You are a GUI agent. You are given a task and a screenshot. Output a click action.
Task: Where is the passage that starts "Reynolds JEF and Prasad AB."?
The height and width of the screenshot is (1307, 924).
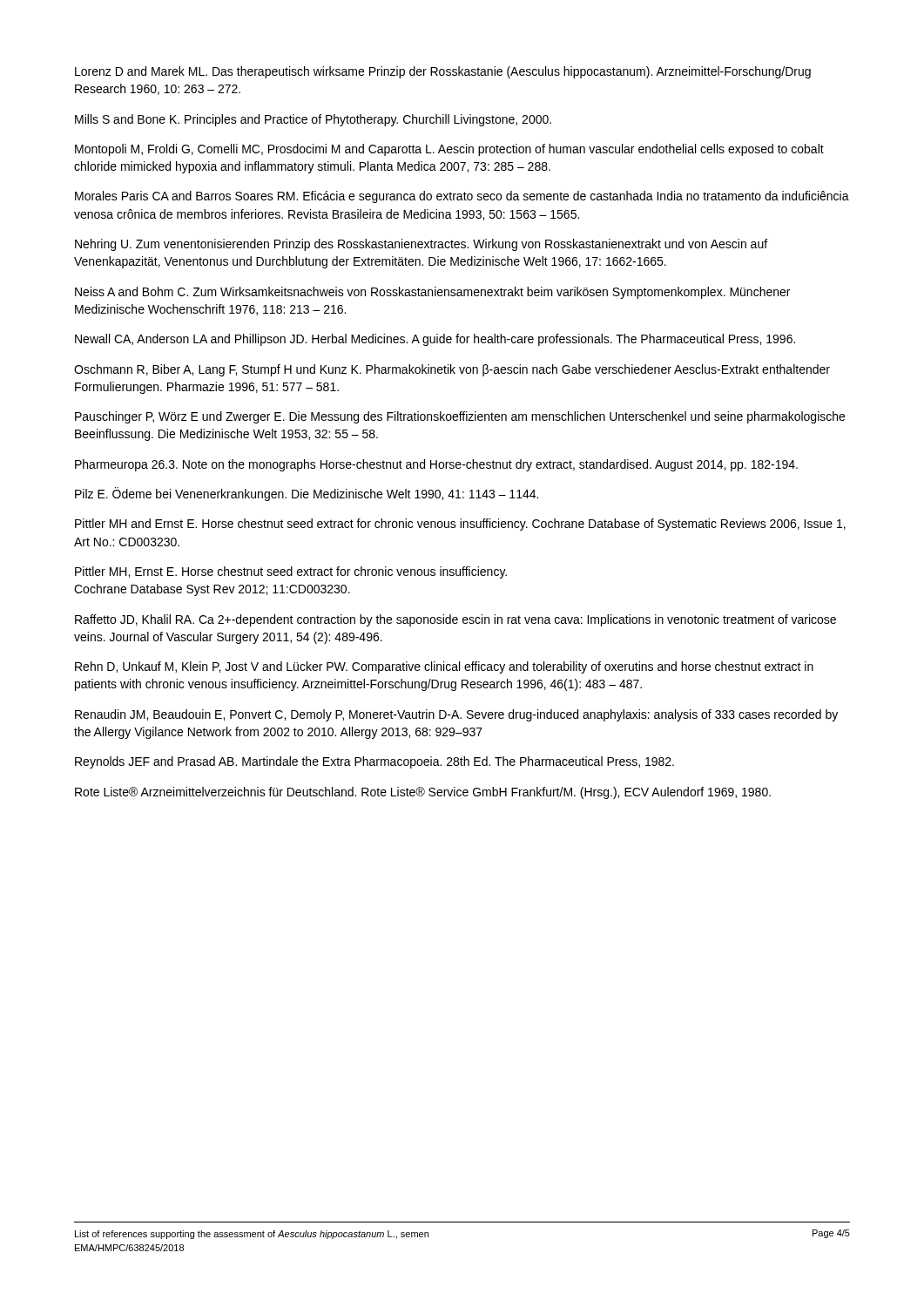(x=374, y=762)
